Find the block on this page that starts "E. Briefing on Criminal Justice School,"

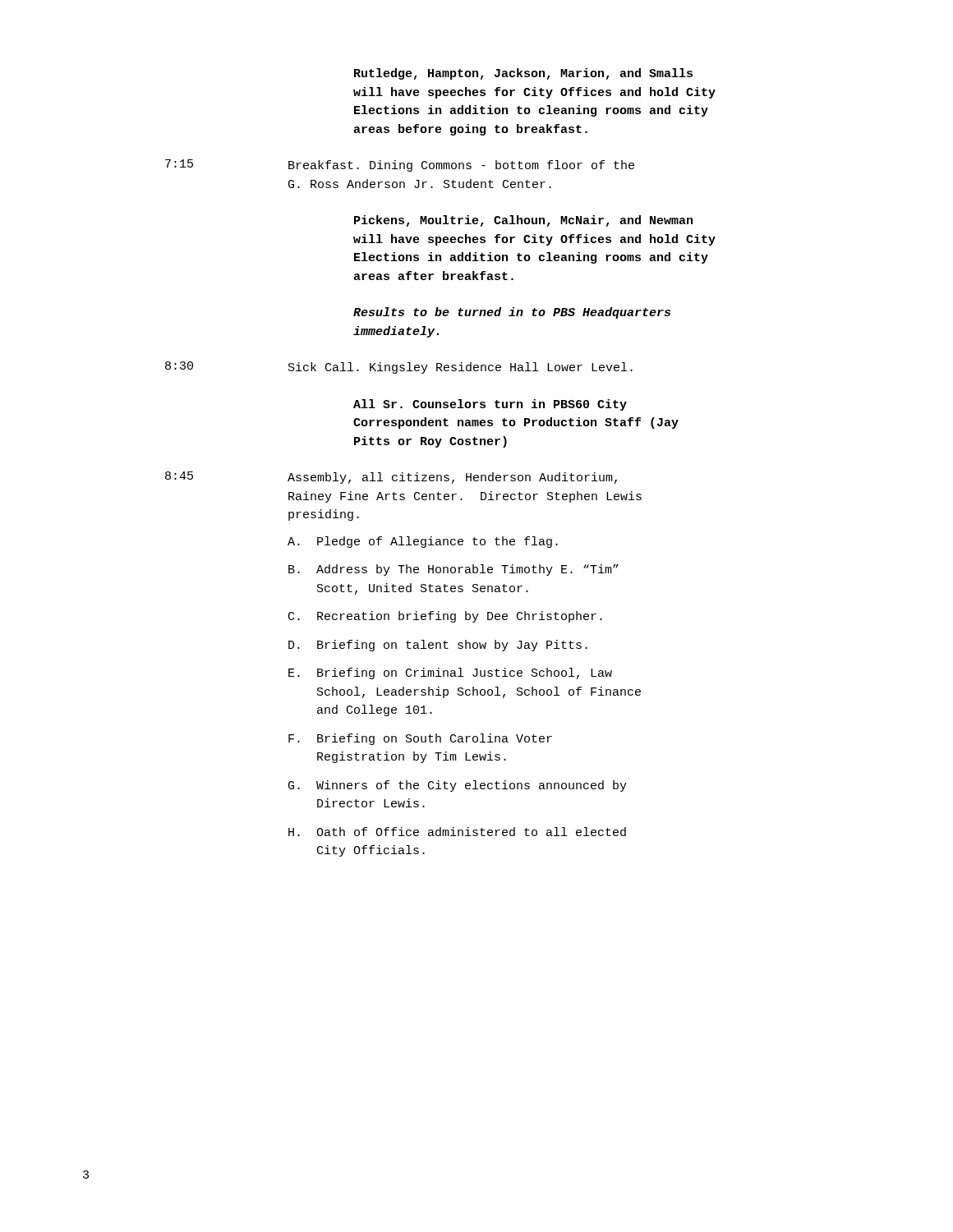pos(579,693)
